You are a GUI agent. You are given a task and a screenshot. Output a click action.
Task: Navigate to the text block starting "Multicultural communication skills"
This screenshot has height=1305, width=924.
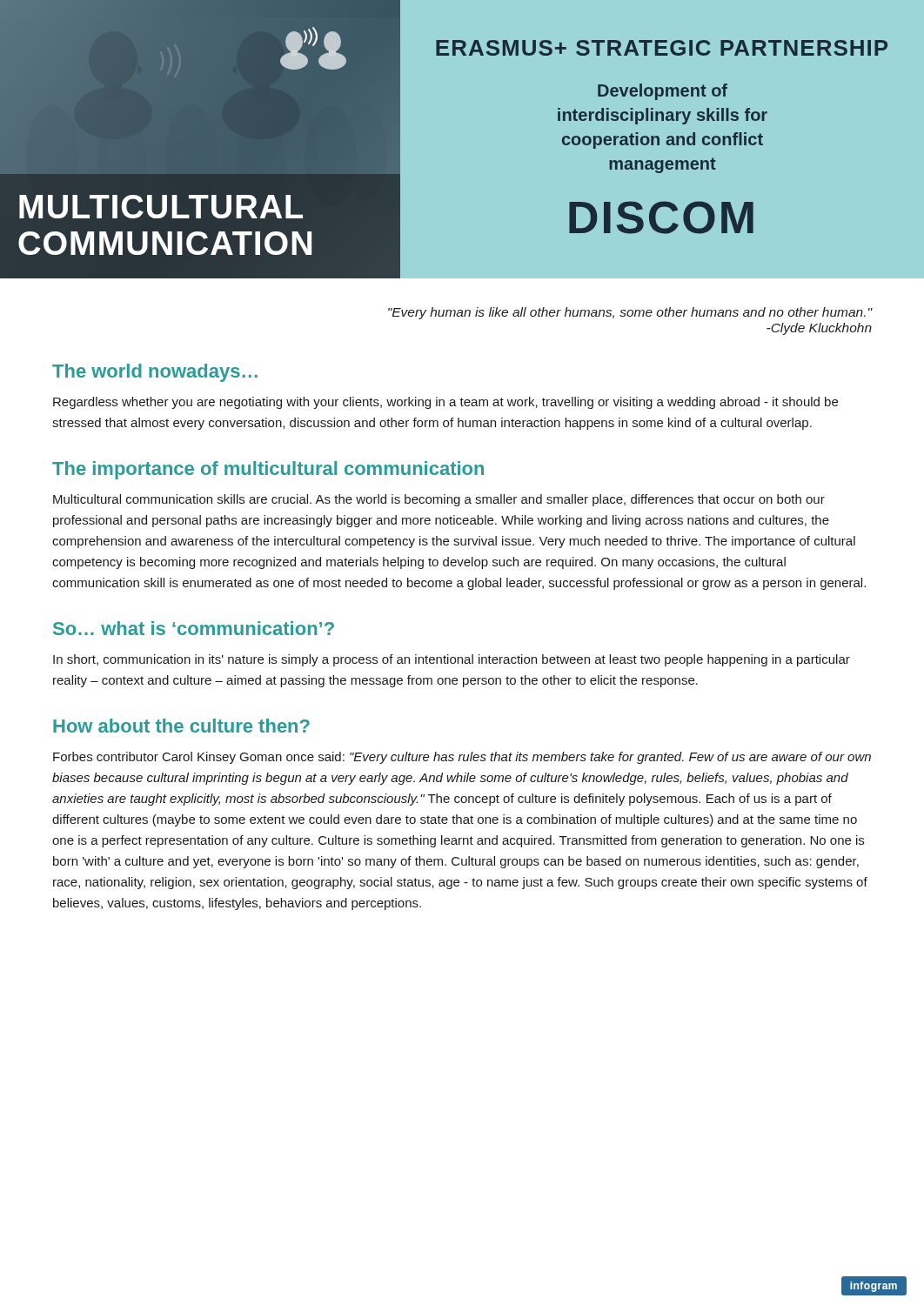click(460, 541)
